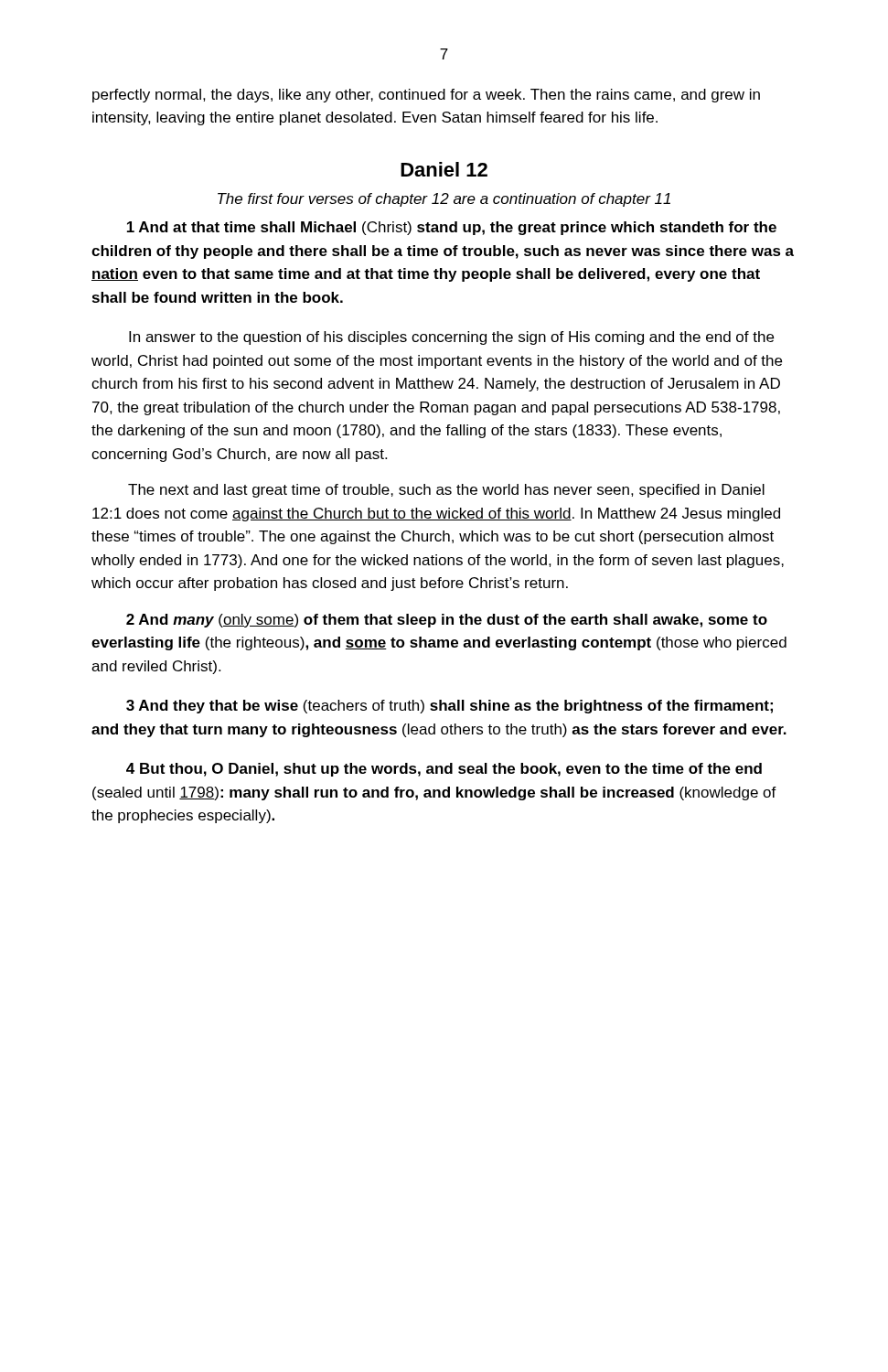Image resolution: width=888 pixels, height=1372 pixels.
Task: Locate the element starting "3 And they that"
Action: point(439,717)
